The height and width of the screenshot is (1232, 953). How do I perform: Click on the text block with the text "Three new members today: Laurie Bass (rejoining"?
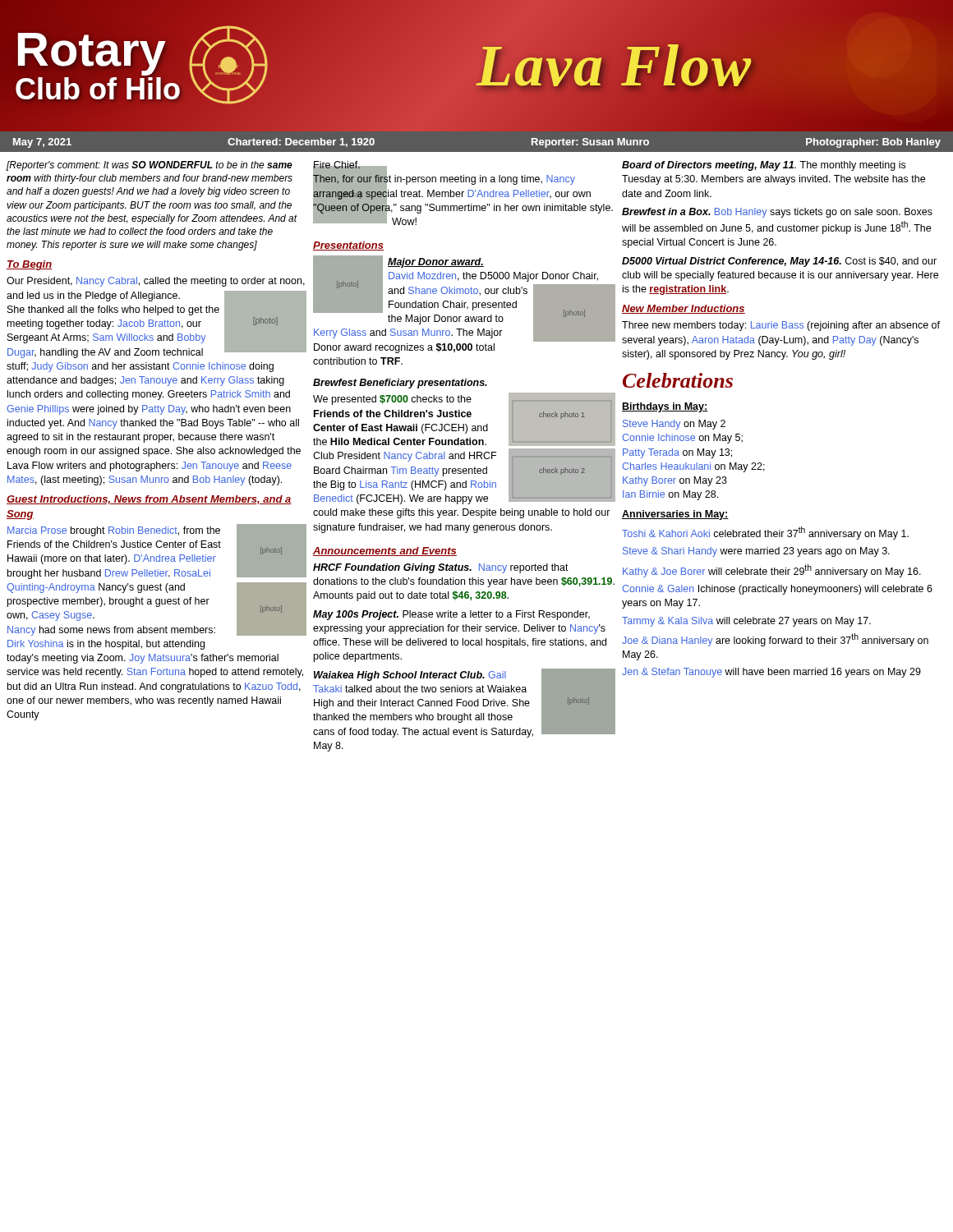781,340
